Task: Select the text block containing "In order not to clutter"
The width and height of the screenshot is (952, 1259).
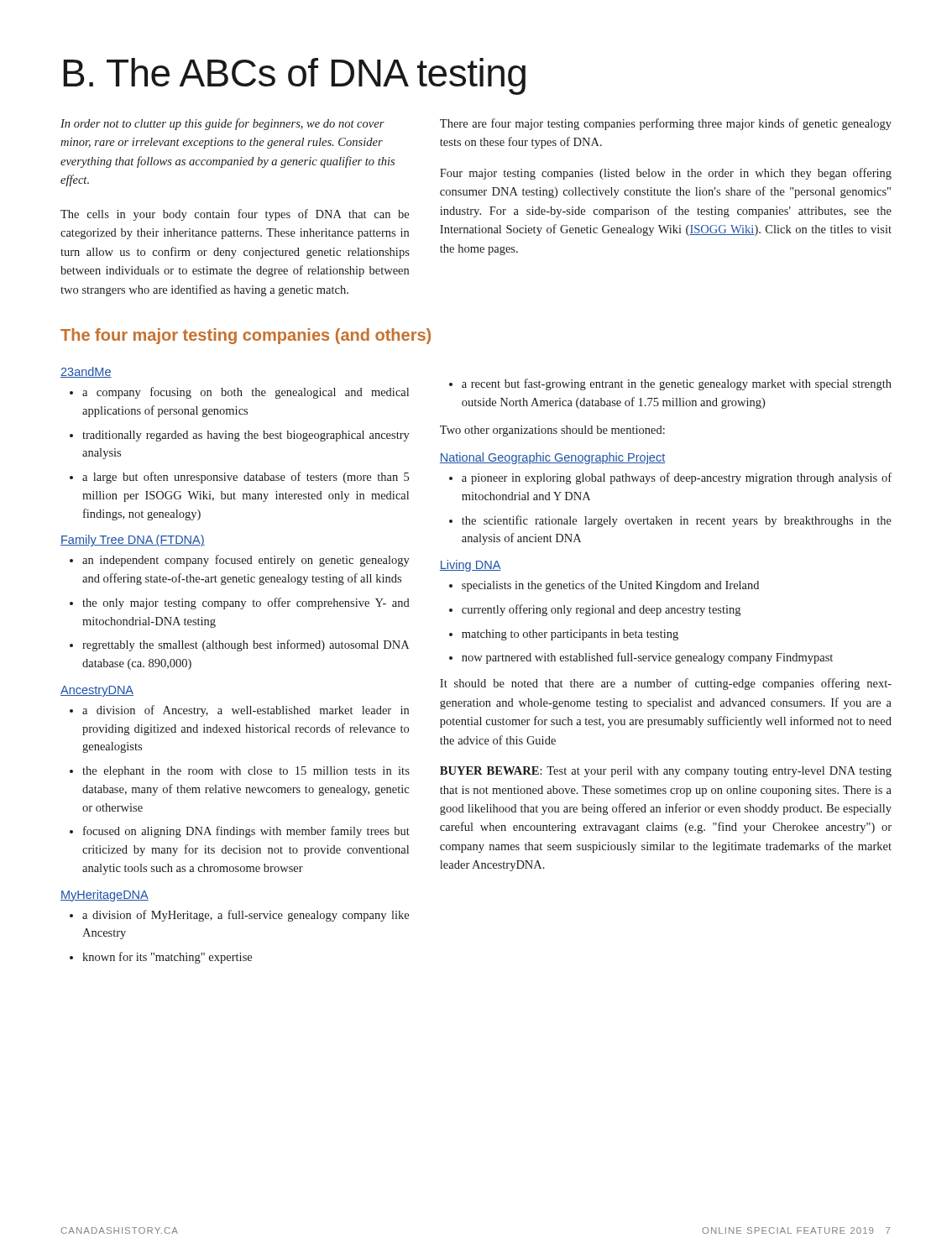Action: point(235,152)
